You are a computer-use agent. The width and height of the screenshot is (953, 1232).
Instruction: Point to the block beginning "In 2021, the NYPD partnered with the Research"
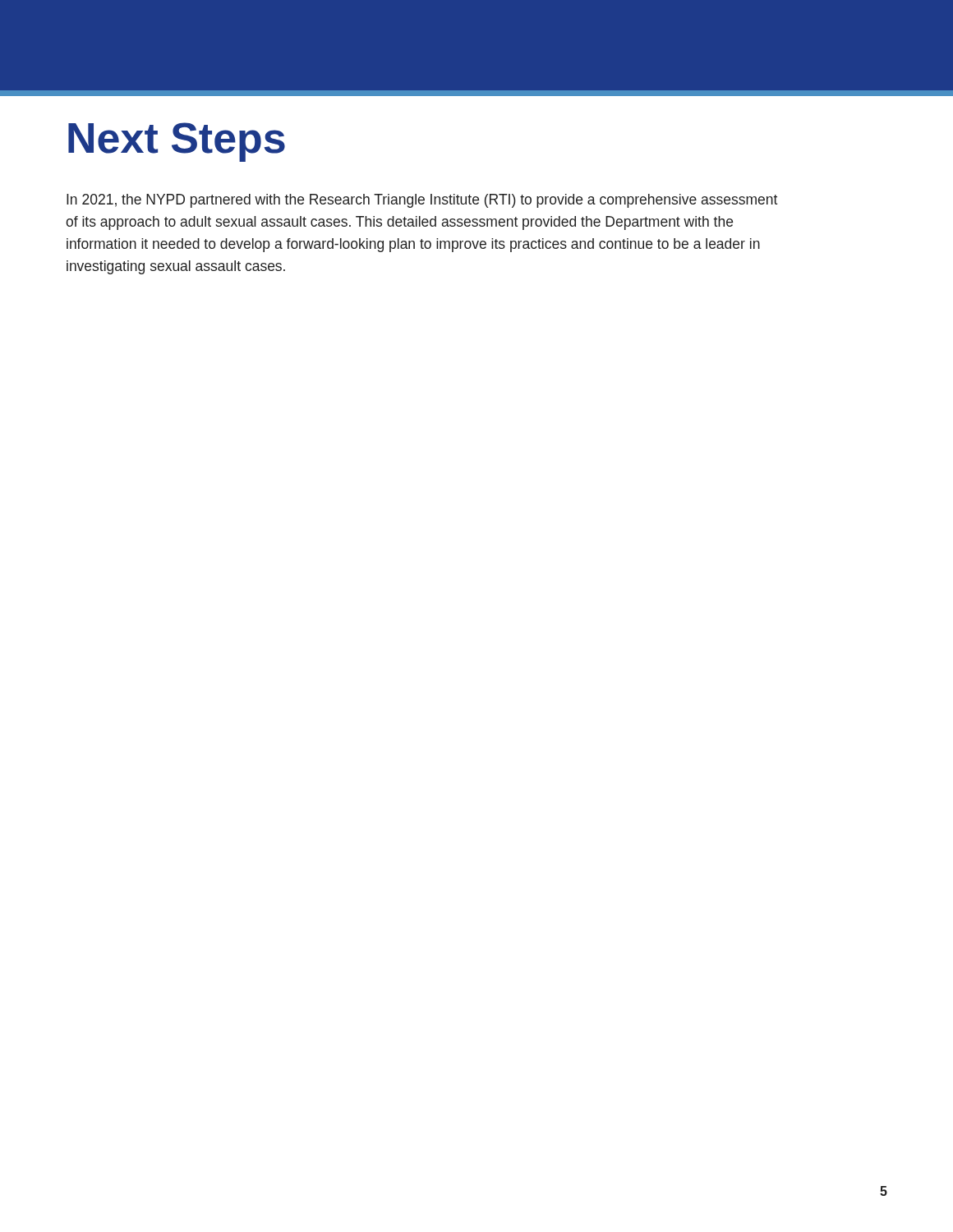coord(422,233)
